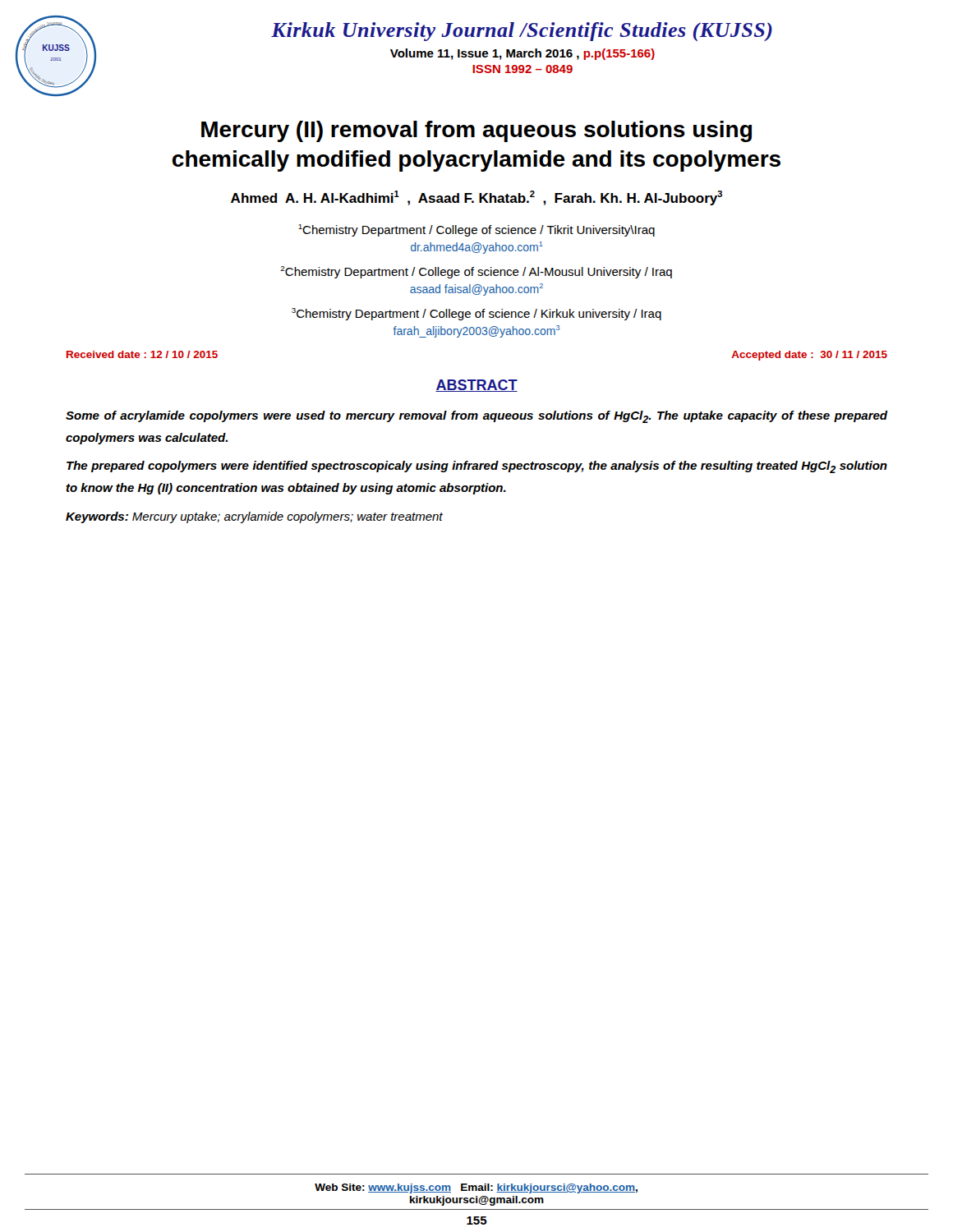Select the title with the text "Mercury (II) removal from aqueous solutions using chemically"
This screenshot has height=1232, width=953.
476,145
